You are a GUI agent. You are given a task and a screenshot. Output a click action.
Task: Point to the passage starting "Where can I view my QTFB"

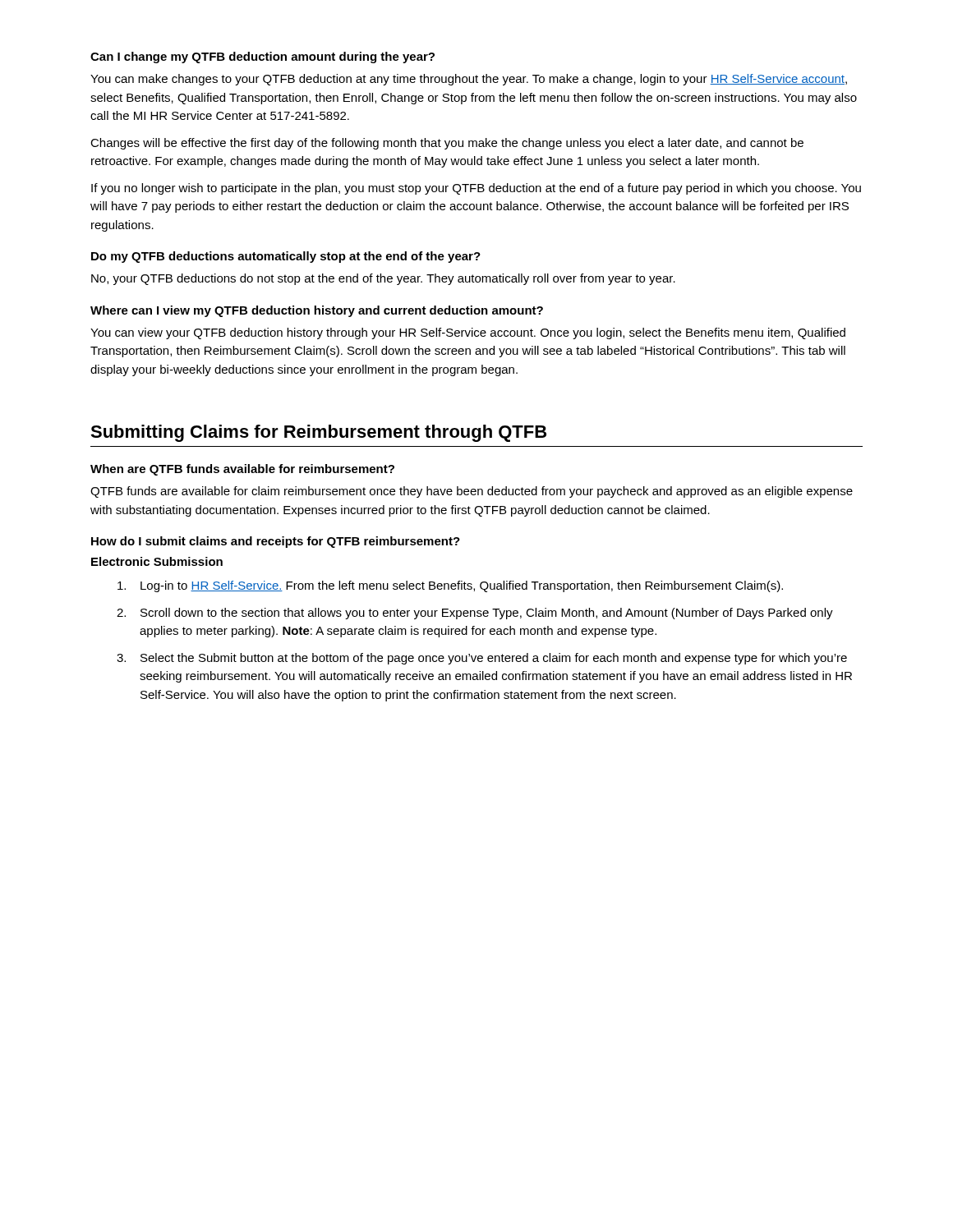(x=317, y=310)
